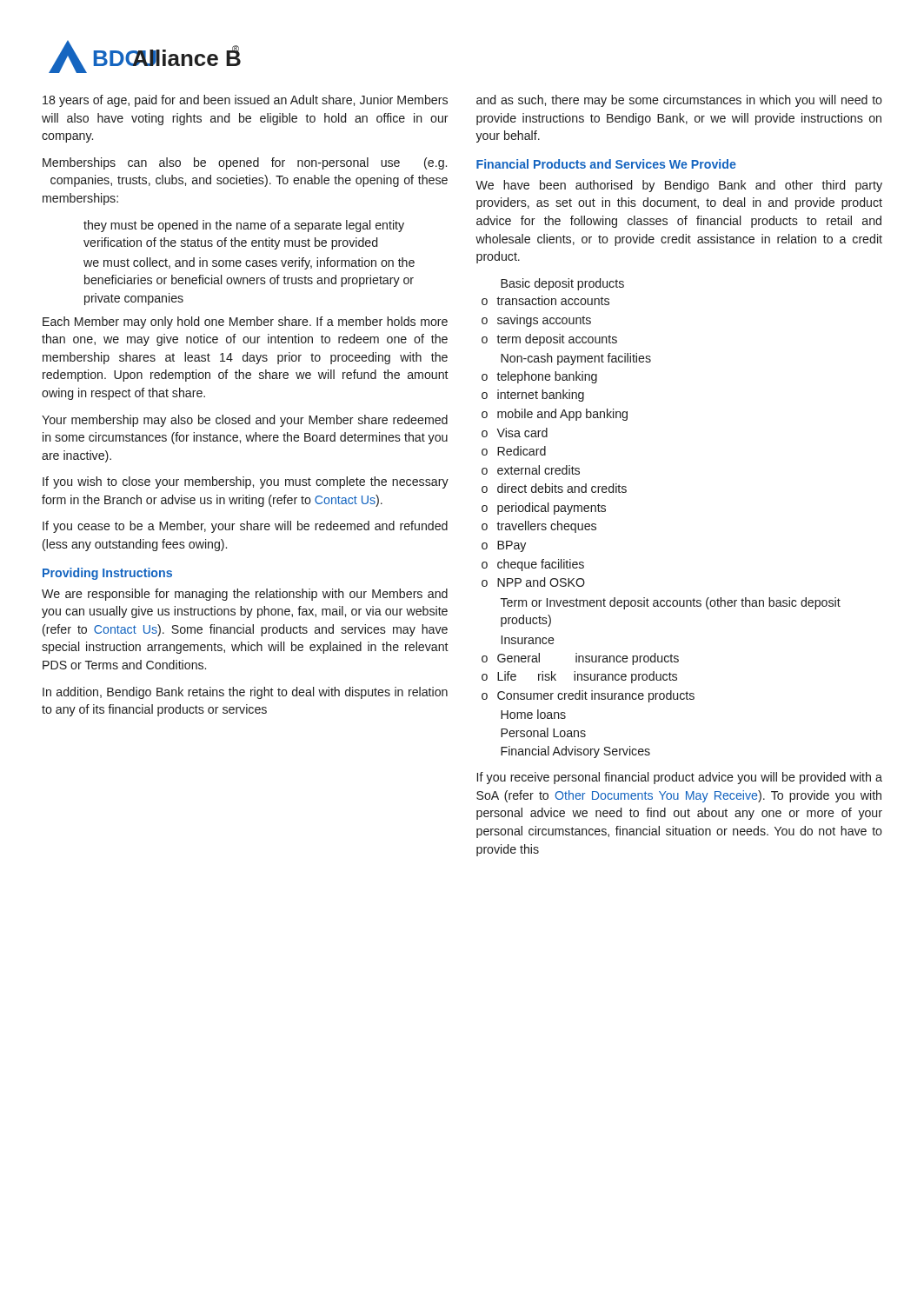The width and height of the screenshot is (924, 1304).
Task: Locate the text block that reads "18 years of age, paid for and been"
Action: click(x=245, y=118)
